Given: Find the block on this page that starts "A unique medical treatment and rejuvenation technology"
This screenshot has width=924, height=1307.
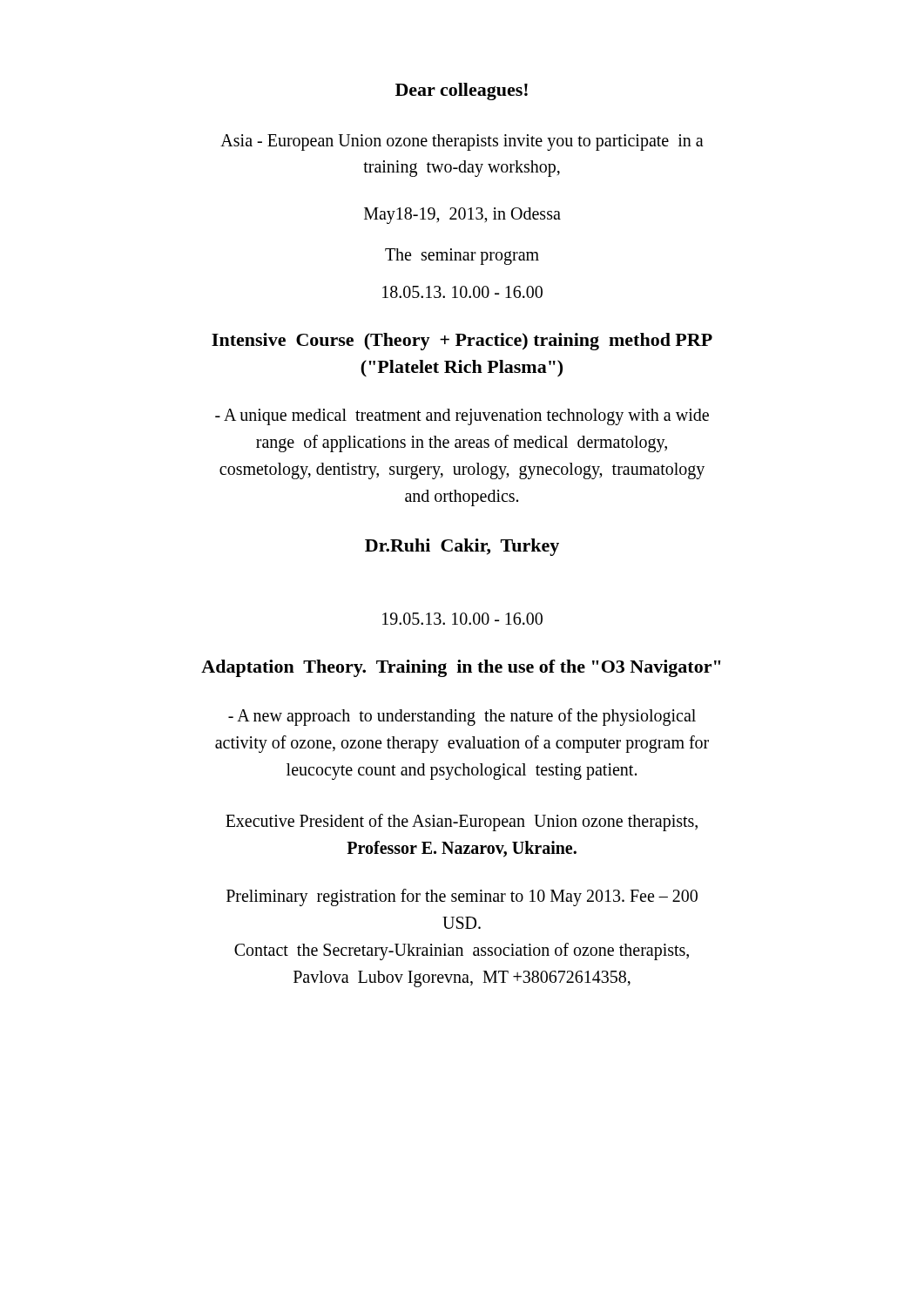Looking at the screenshot, I should coord(462,455).
